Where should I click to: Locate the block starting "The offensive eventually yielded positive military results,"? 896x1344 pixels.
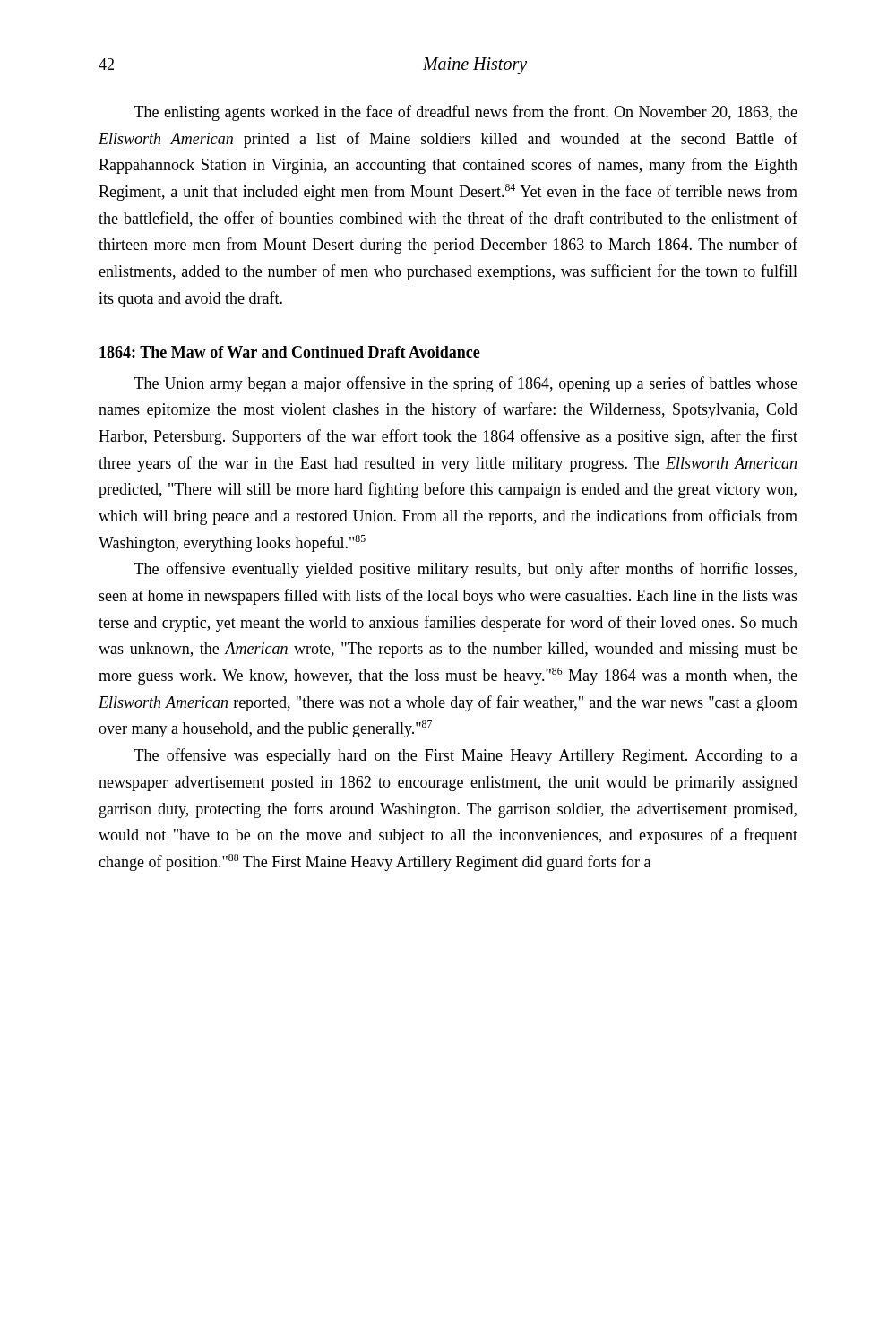[448, 650]
